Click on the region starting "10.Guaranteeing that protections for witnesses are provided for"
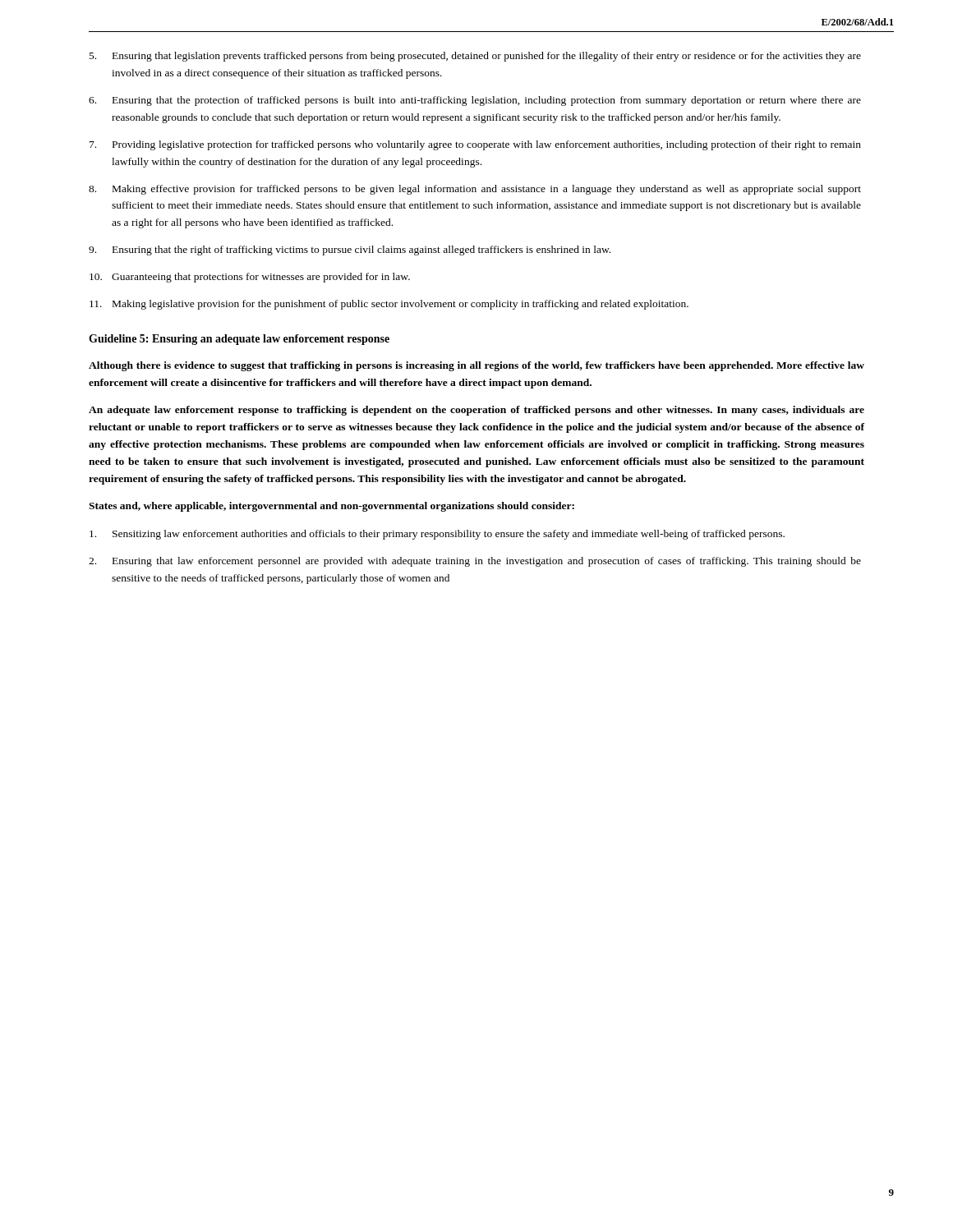This screenshot has width=953, height=1232. tap(250, 278)
